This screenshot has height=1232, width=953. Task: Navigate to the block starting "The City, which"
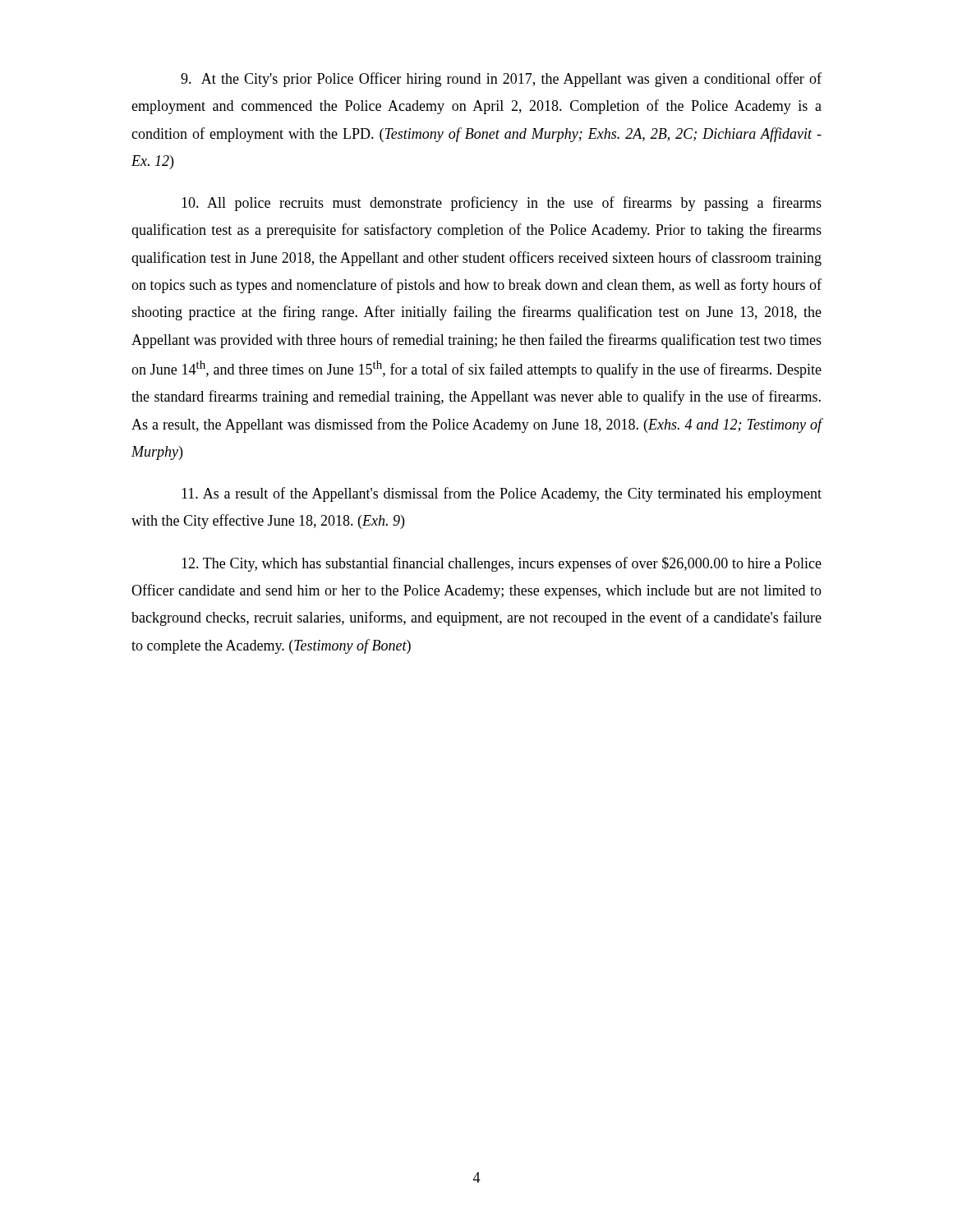[476, 604]
